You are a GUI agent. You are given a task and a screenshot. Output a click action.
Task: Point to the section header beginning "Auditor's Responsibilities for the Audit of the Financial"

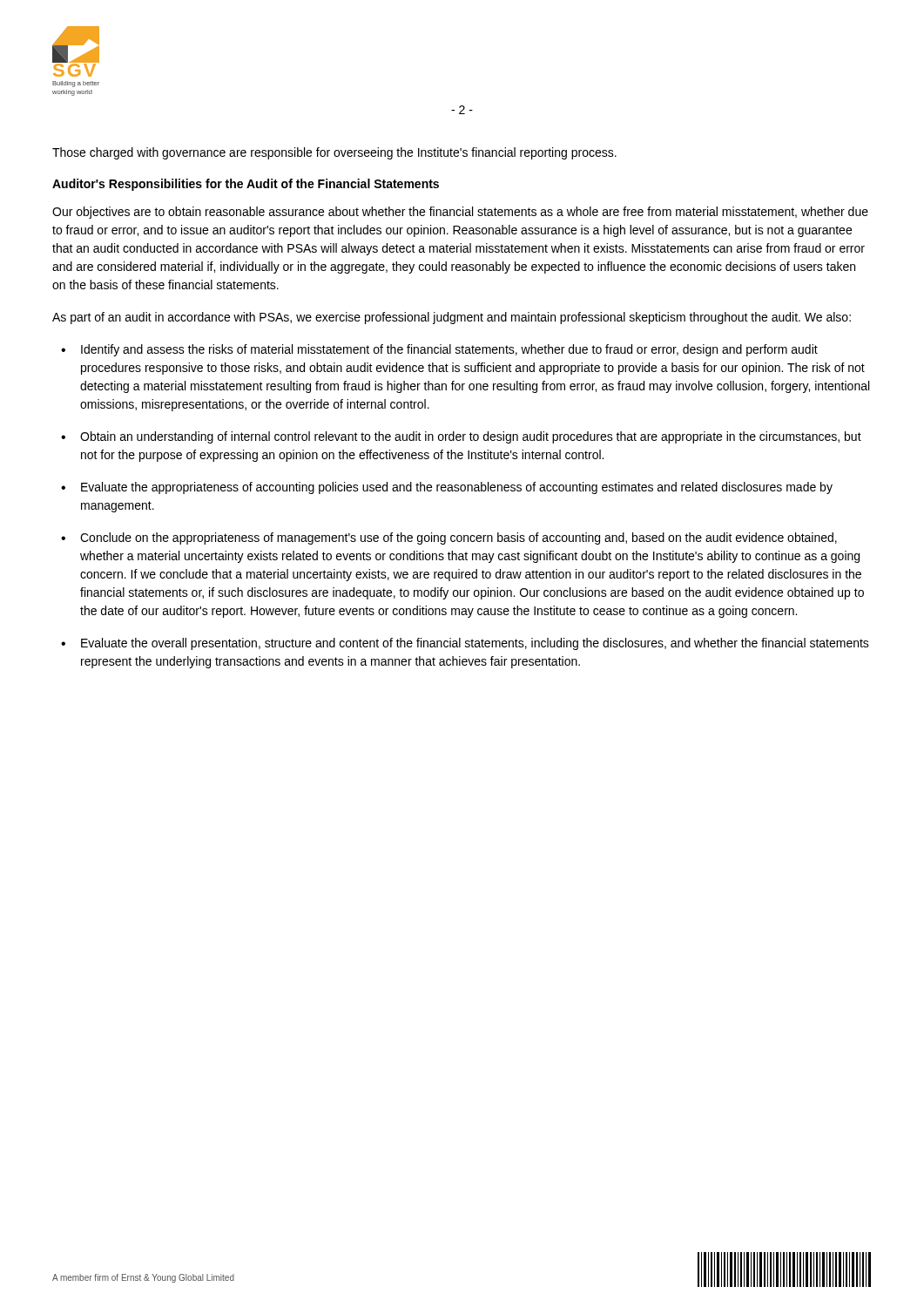[x=246, y=184]
